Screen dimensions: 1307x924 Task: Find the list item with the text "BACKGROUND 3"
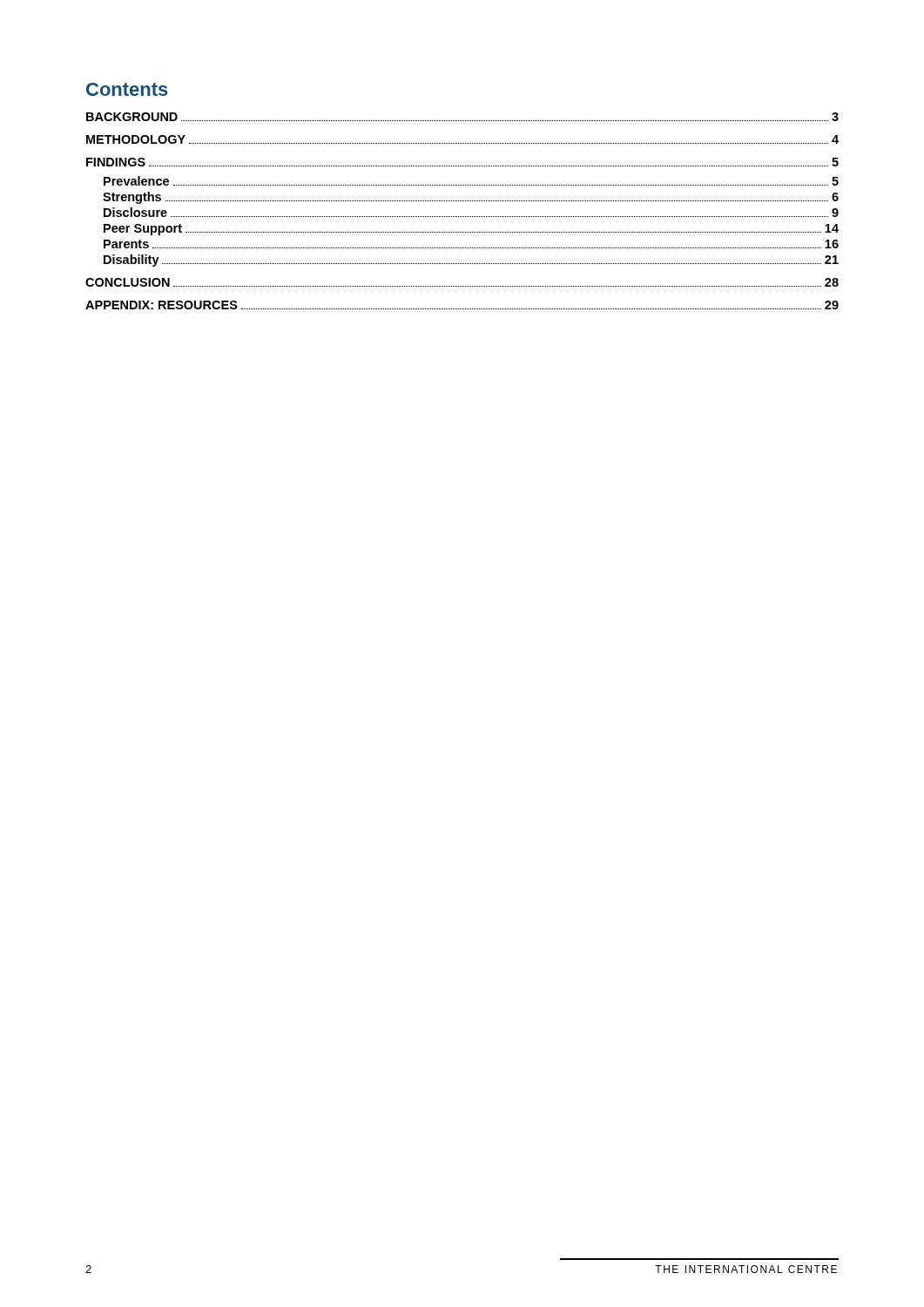coord(462,117)
